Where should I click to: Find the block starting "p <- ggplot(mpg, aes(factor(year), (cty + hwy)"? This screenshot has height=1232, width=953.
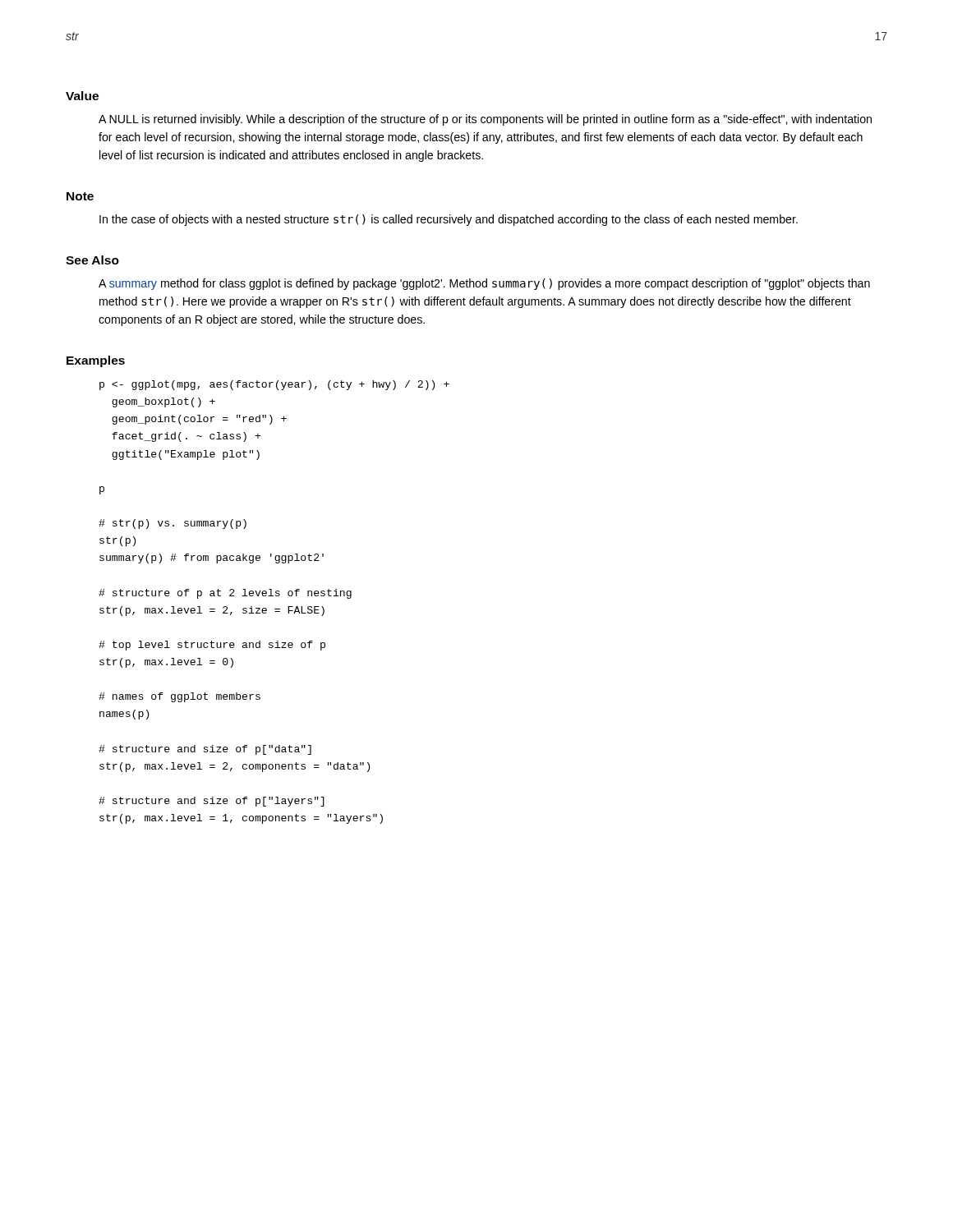pos(274,602)
